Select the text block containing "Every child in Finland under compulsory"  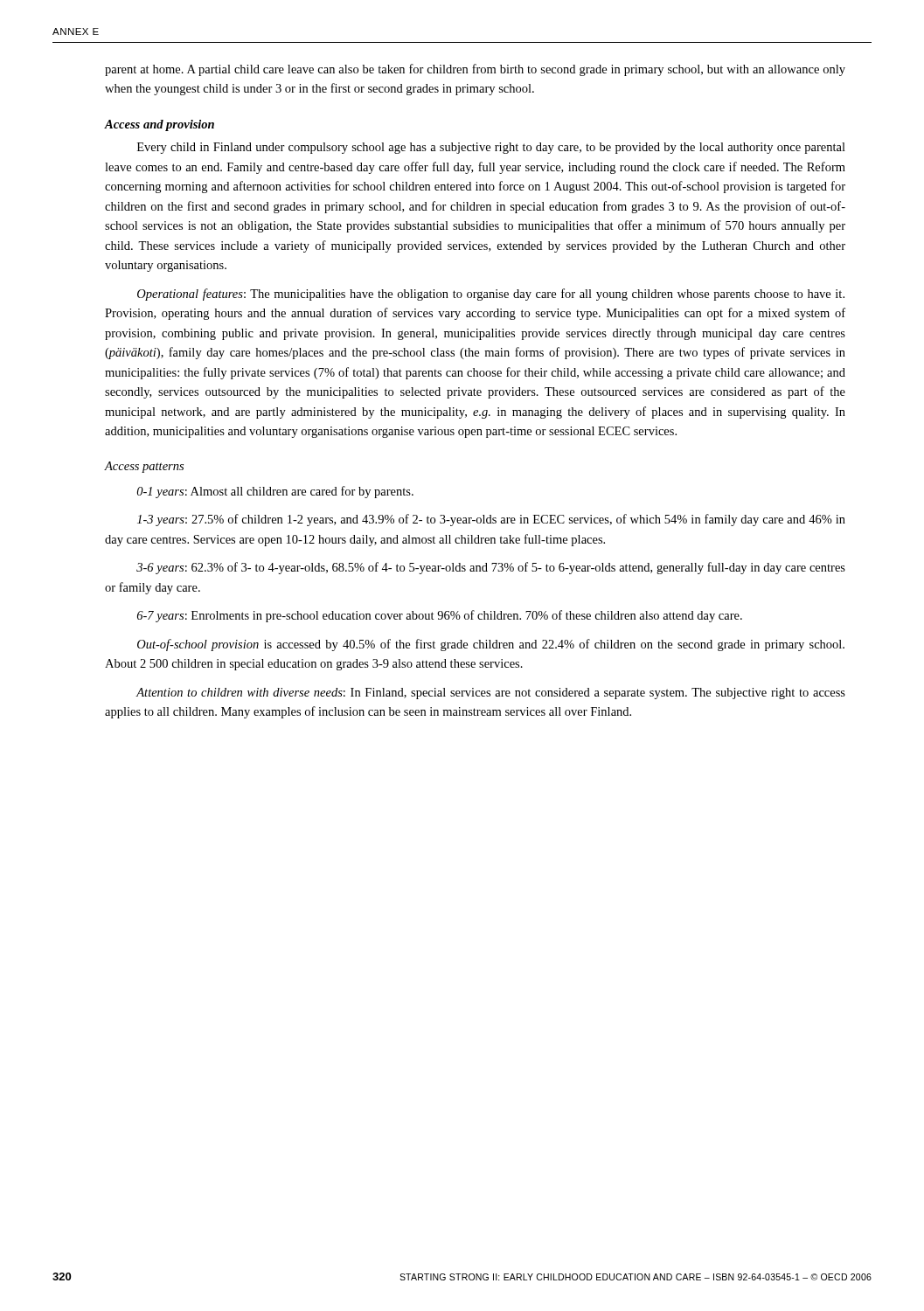[x=475, y=206]
